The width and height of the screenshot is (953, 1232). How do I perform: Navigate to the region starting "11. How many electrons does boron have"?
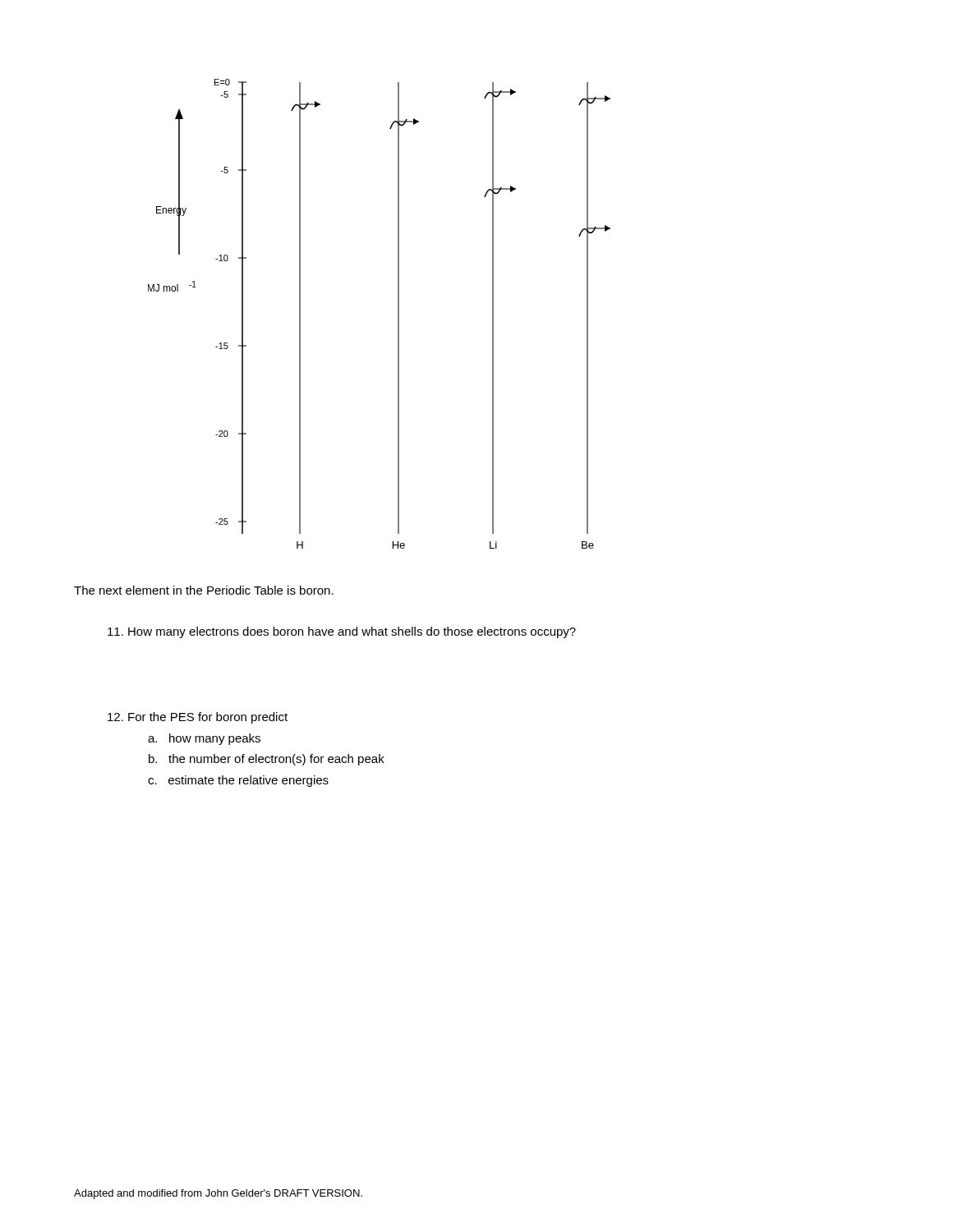(341, 631)
